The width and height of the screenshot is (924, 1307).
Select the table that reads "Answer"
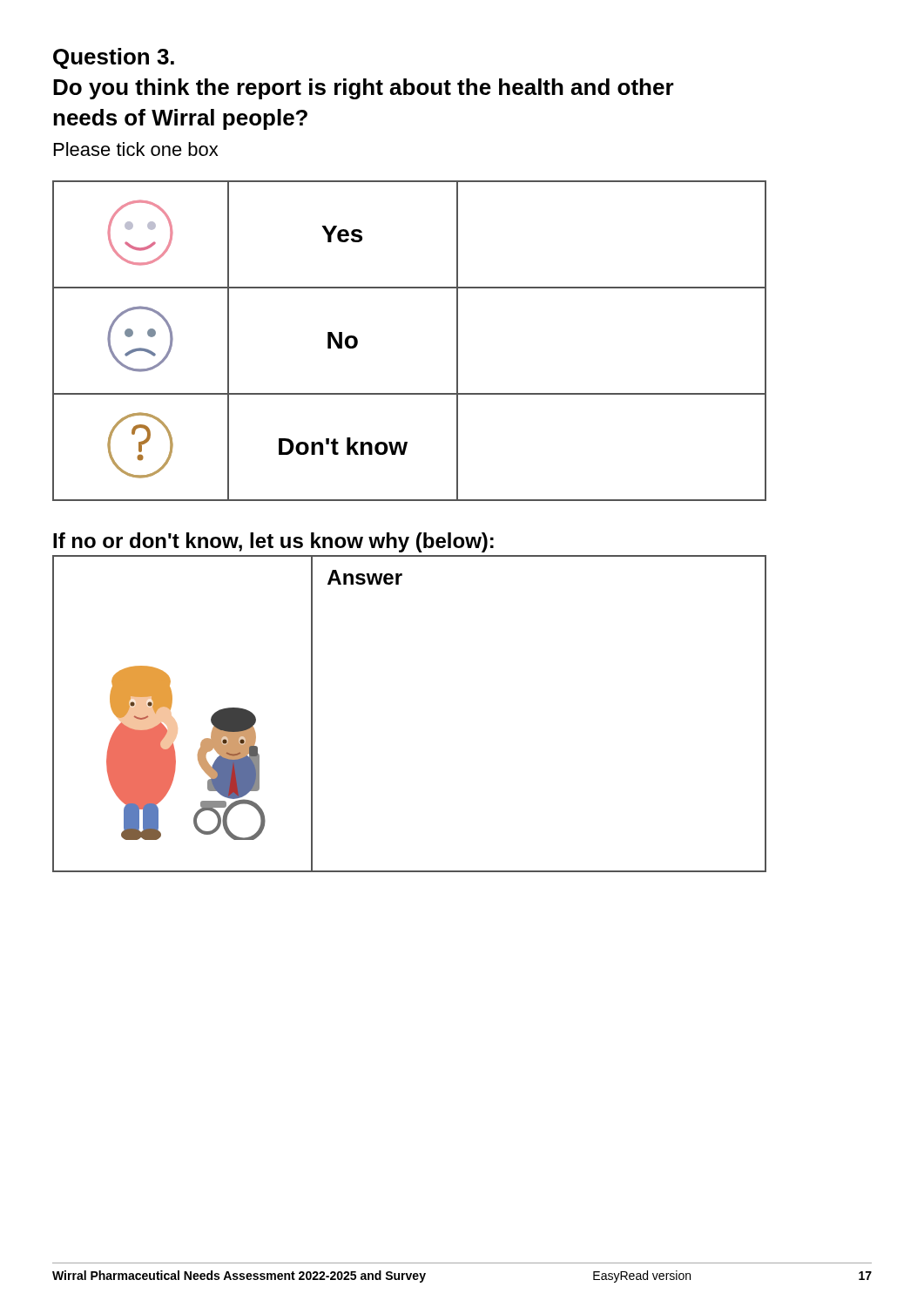click(462, 714)
